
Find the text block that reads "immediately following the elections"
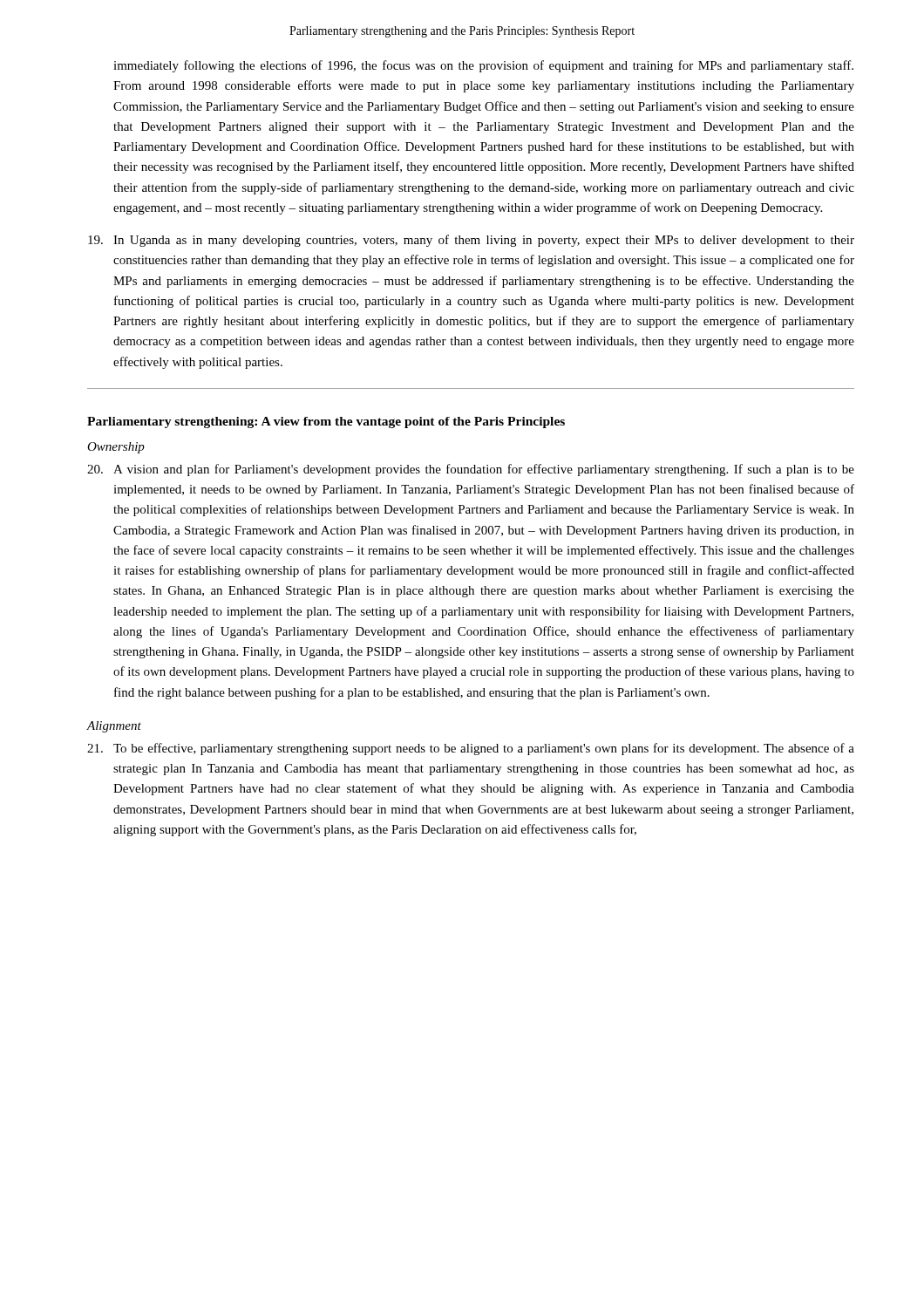pyautogui.click(x=484, y=136)
